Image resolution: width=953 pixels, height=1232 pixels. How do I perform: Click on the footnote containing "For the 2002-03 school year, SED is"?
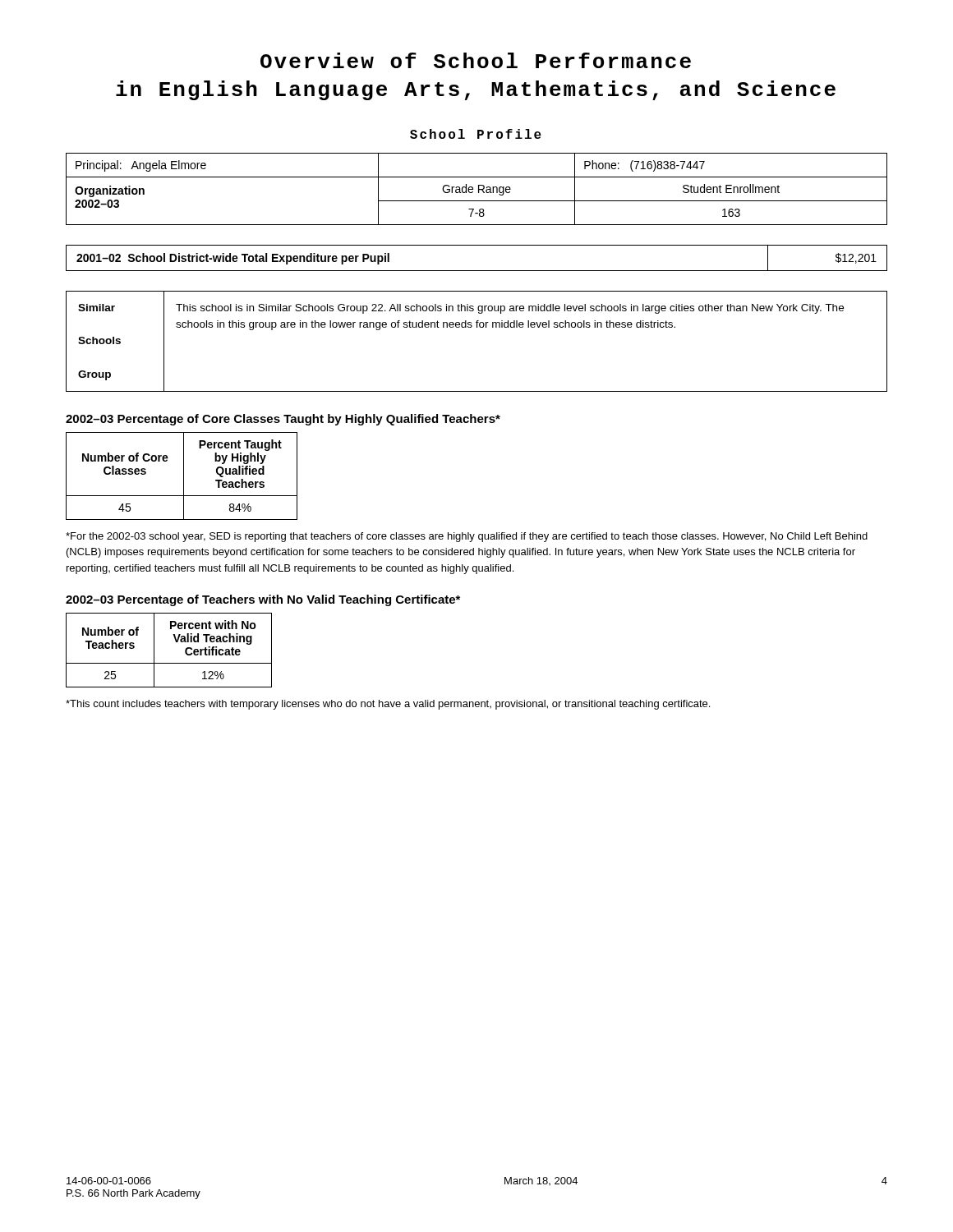point(467,552)
